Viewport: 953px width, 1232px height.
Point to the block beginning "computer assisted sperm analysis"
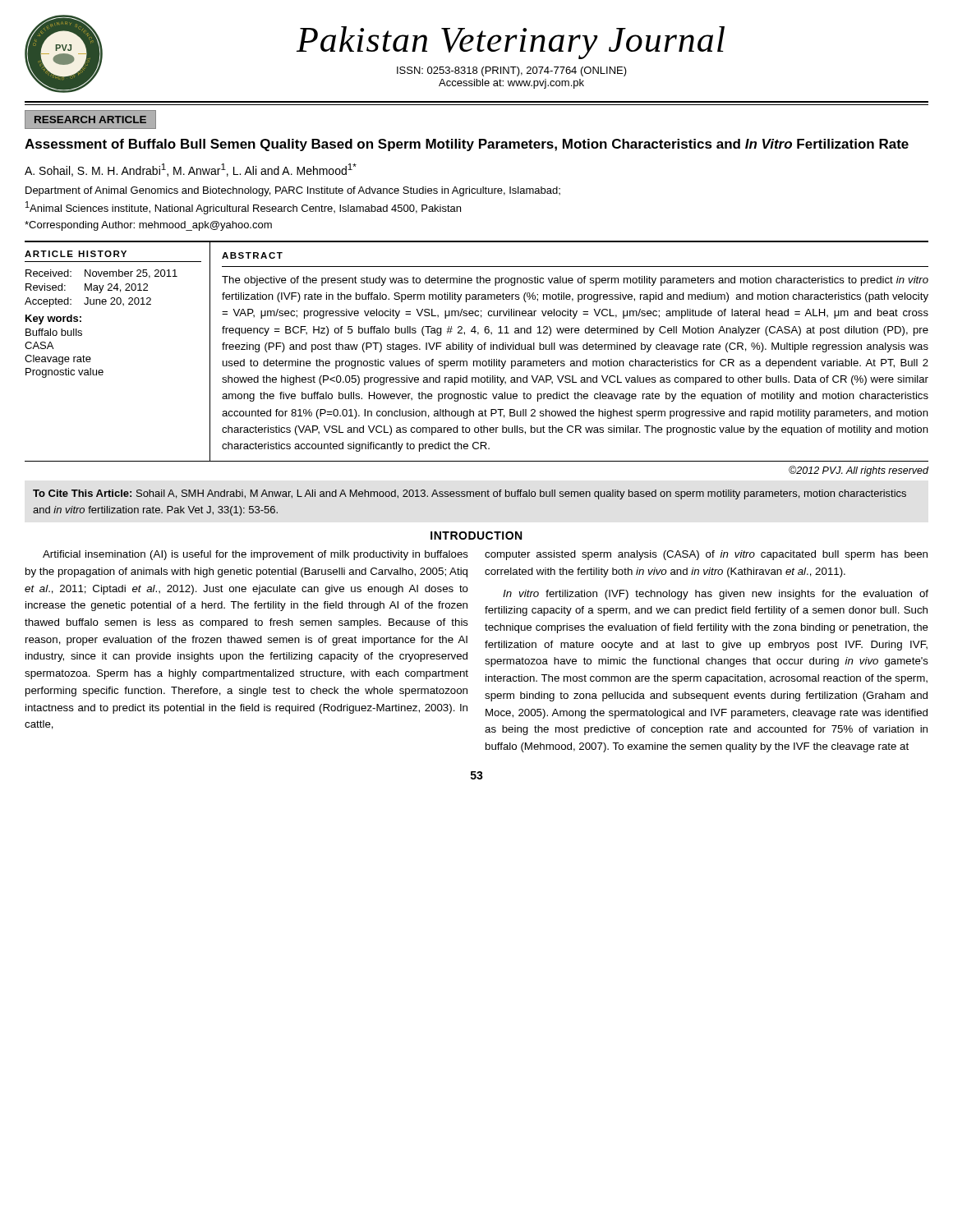(707, 651)
